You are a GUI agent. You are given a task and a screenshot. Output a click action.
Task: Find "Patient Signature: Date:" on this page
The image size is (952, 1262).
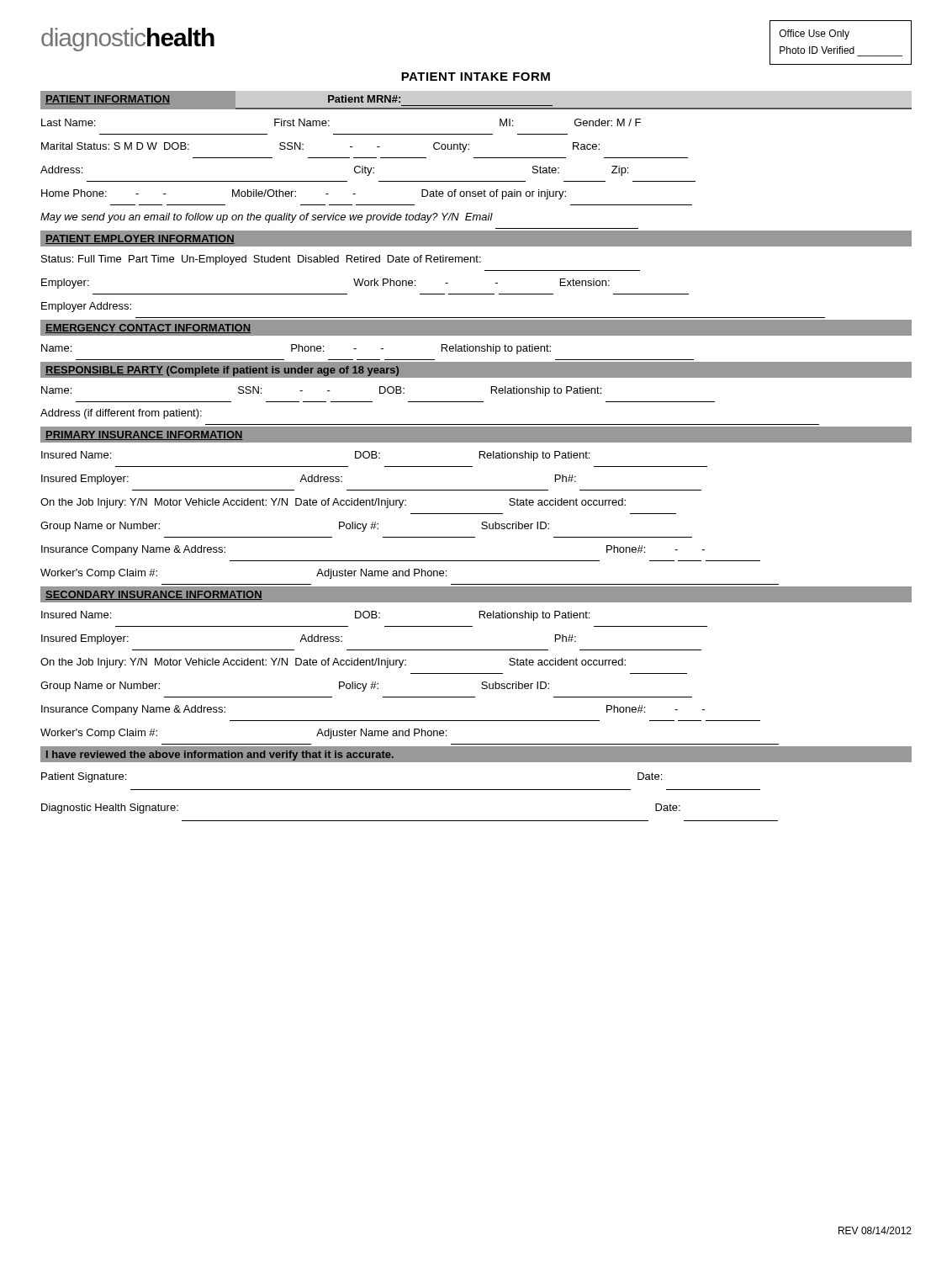tap(85, 777)
